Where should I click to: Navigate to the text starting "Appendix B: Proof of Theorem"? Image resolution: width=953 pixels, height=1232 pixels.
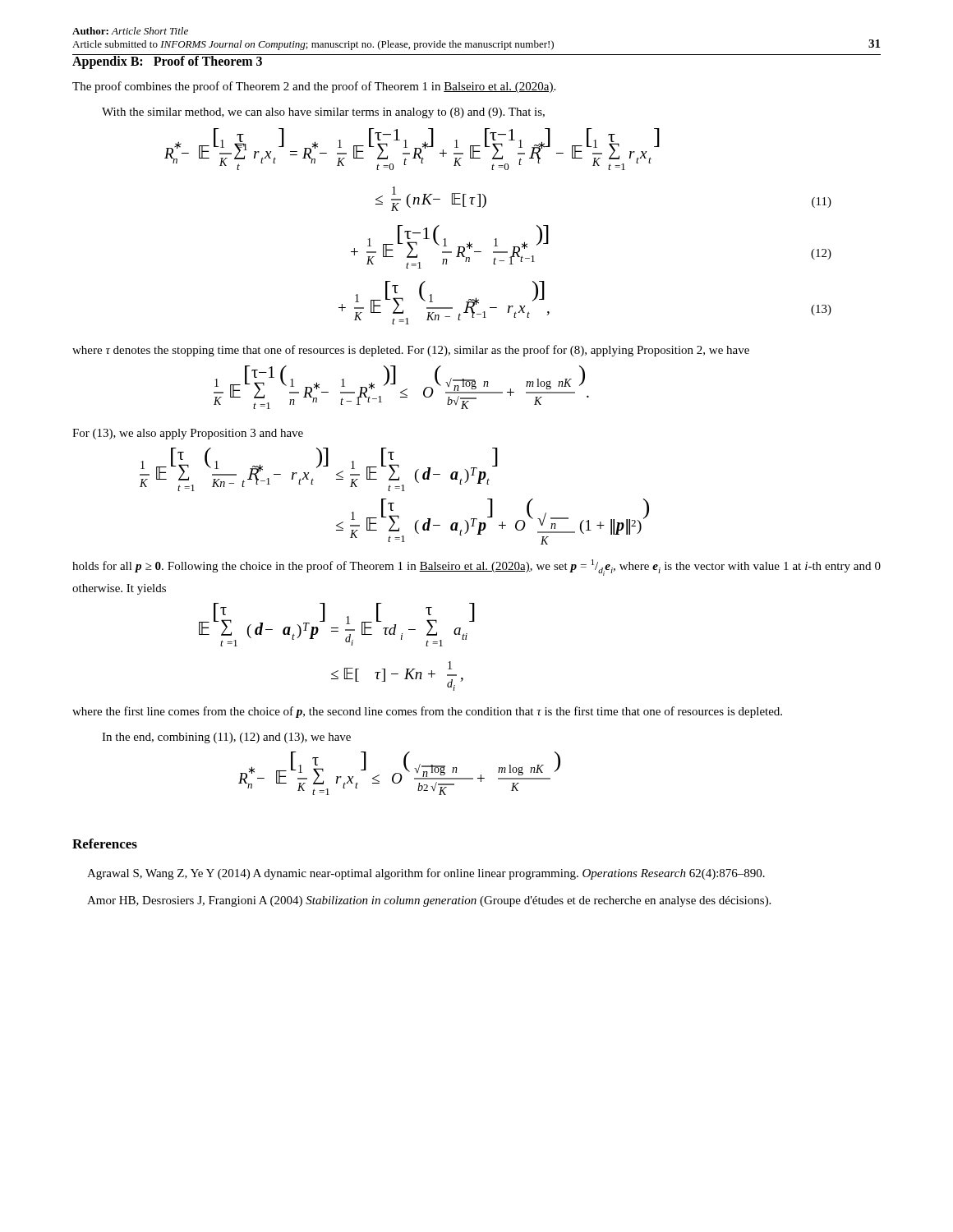(x=167, y=61)
